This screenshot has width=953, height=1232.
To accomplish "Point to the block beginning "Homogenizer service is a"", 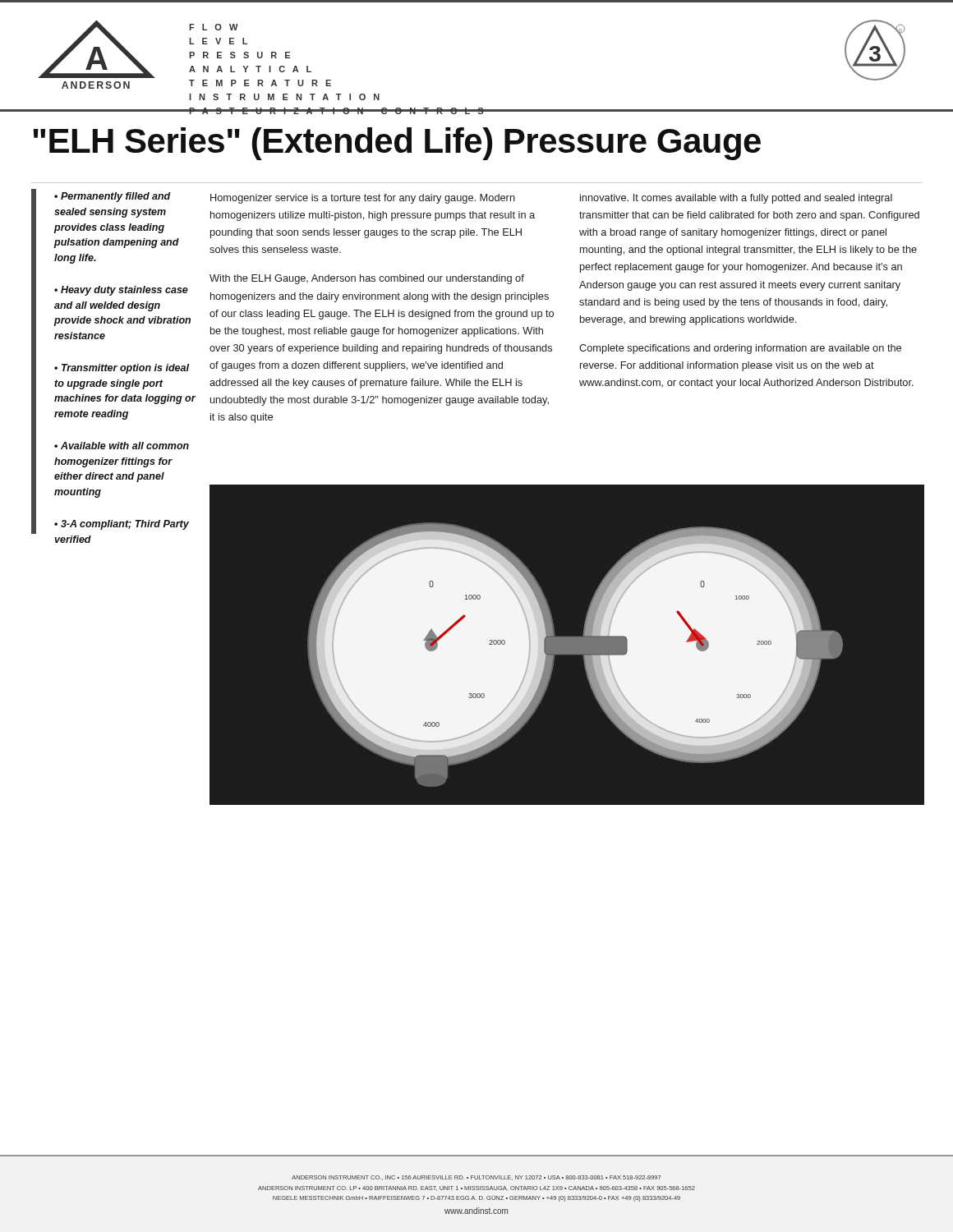I will (382, 307).
